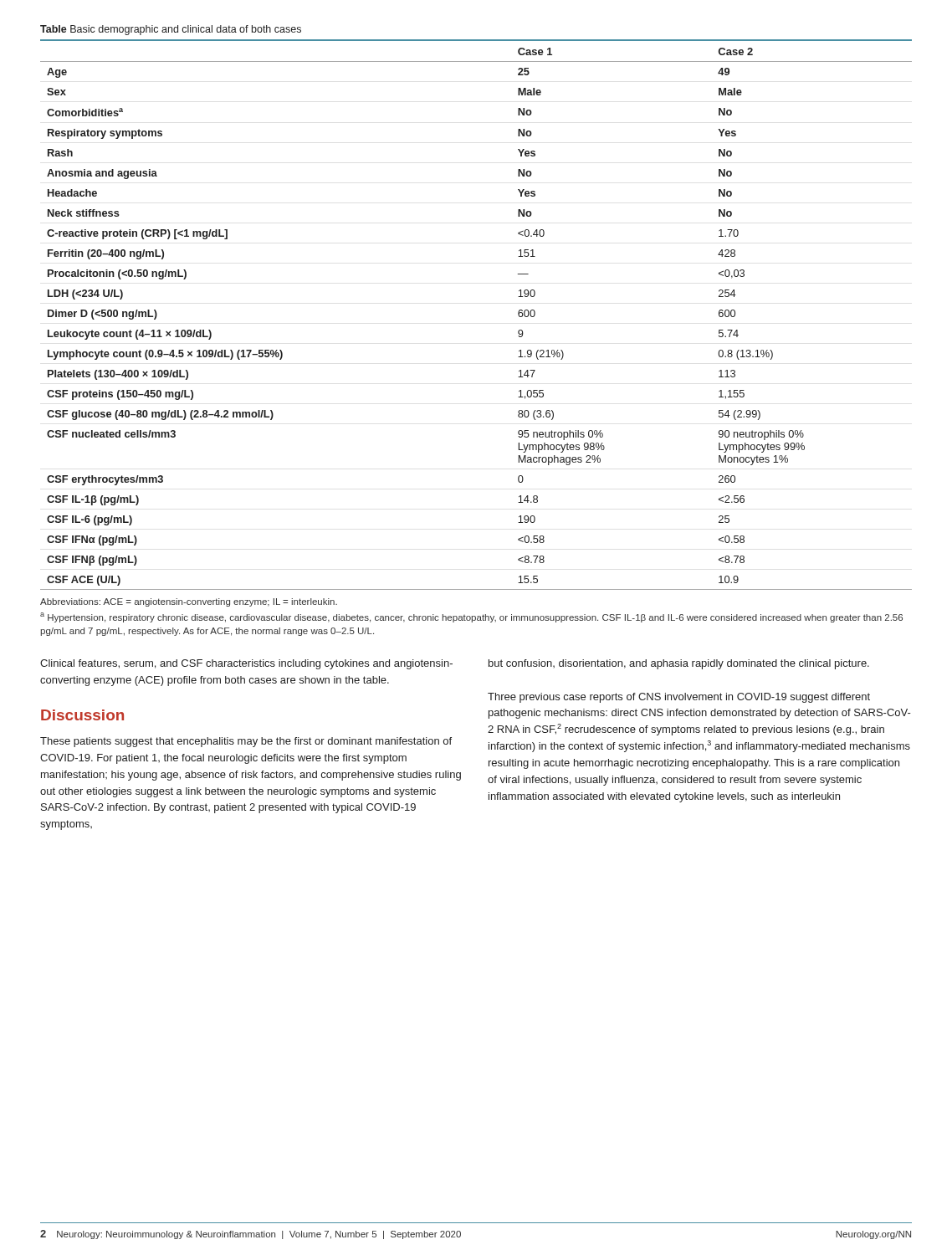Viewport: 952px width, 1255px height.
Task: Click on the block starting "Abbreviations: ACE = angiotensin-converting enzyme;"
Action: click(x=472, y=617)
